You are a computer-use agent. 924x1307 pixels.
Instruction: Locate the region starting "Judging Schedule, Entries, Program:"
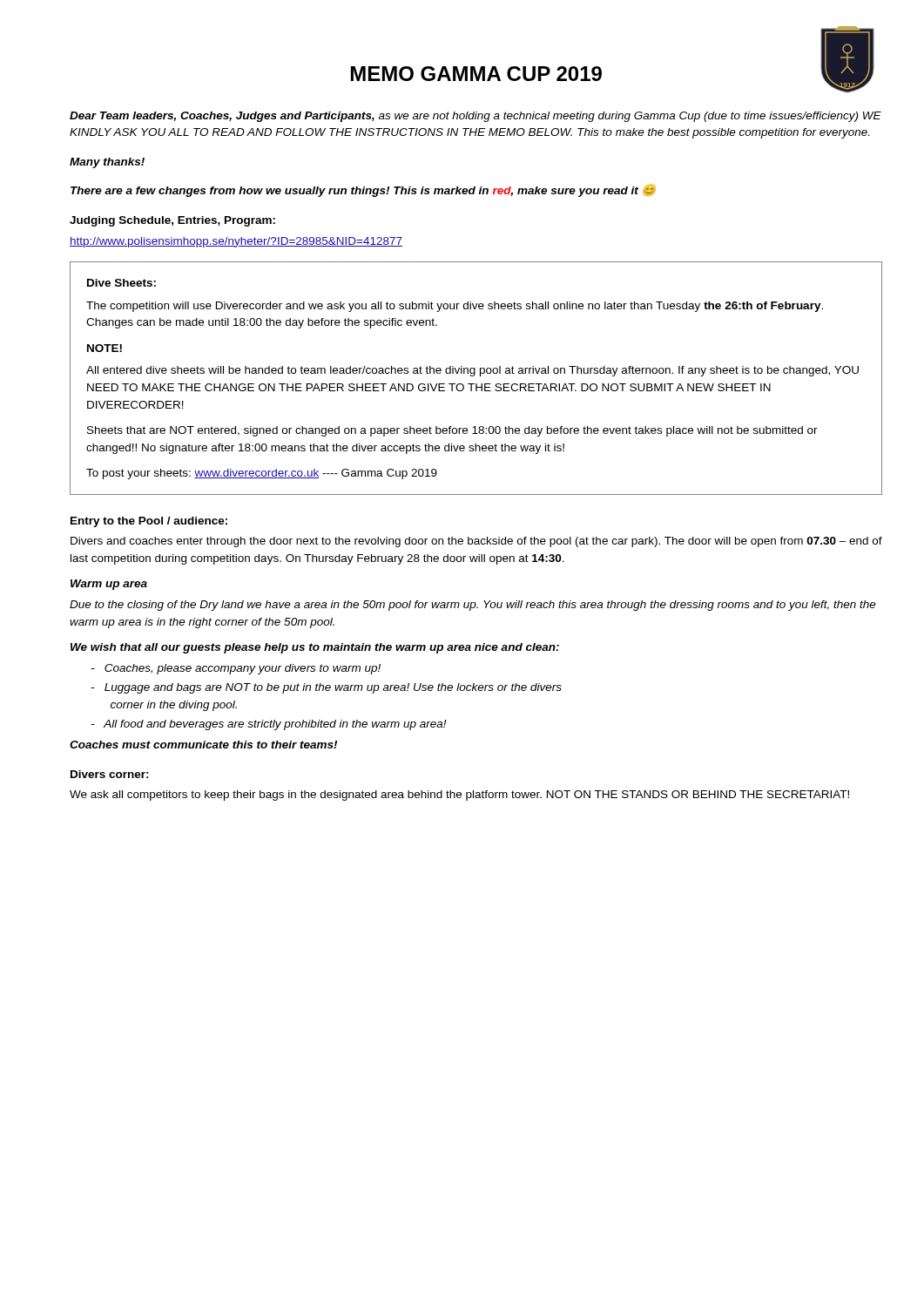coord(173,220)
